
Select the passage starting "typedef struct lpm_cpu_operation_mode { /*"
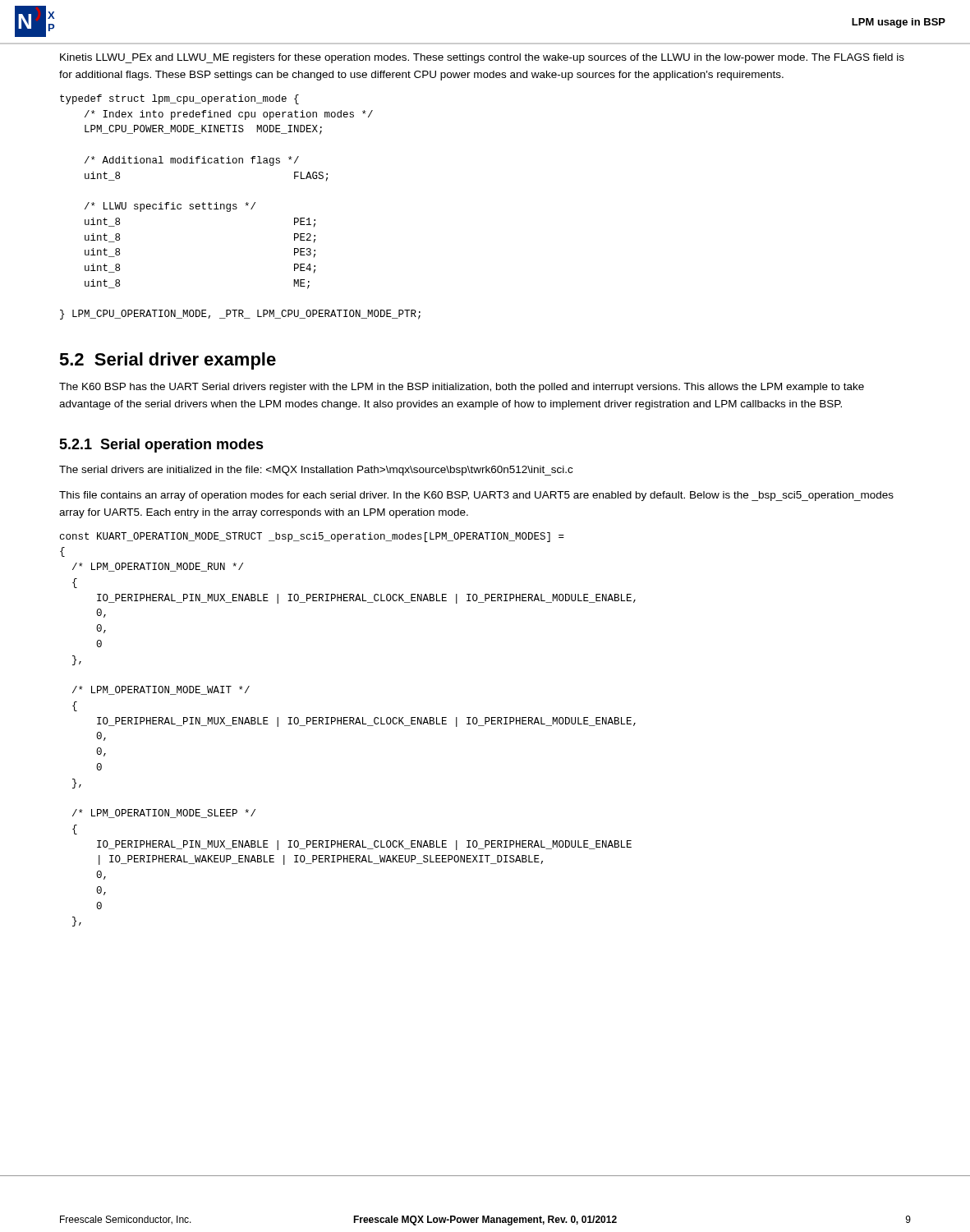click(179, 99)
